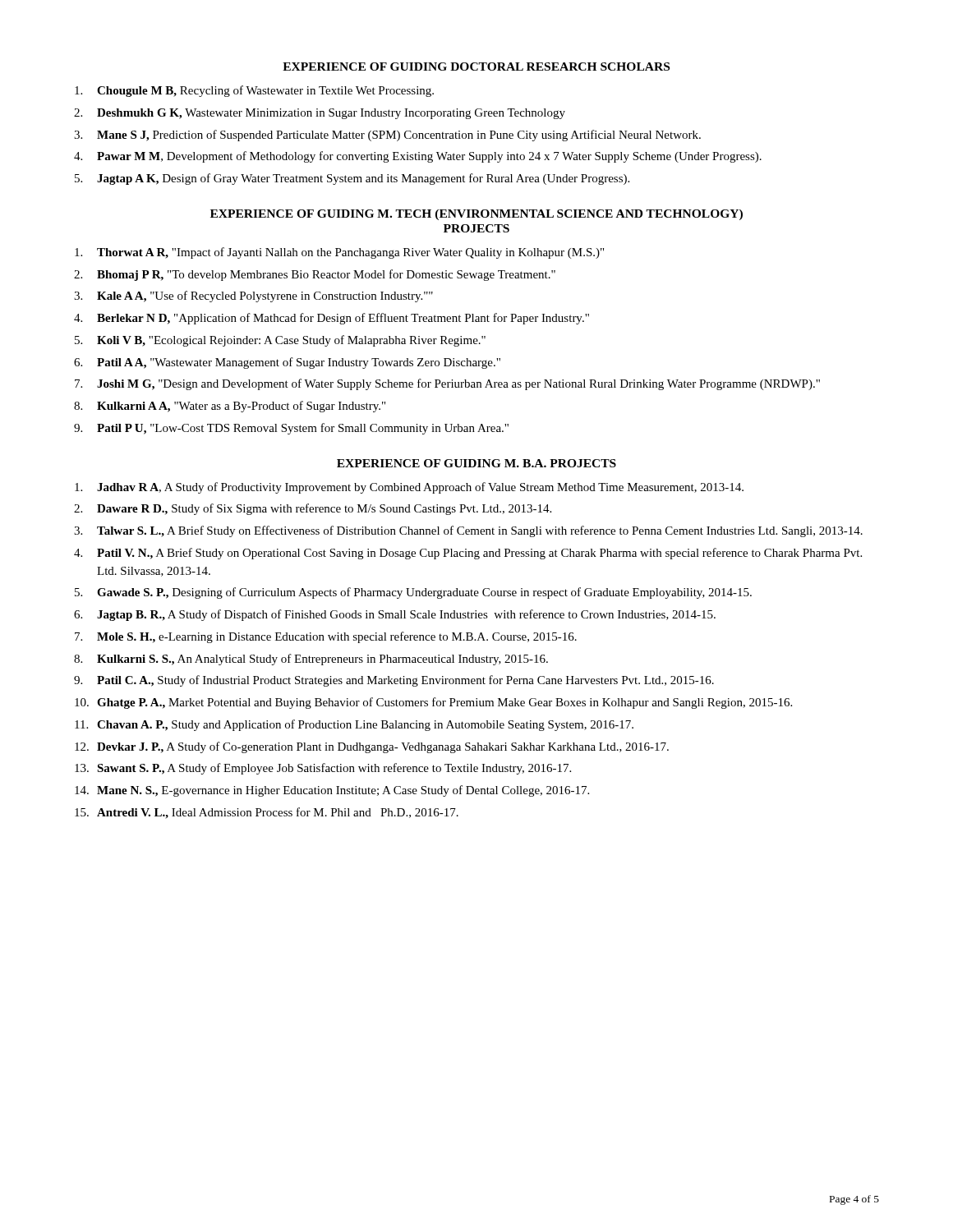953x1232 pixels.
Task: Locate the block of text that opens with "6.Patil A A, "Wastewater Management of"
Action: coord(476,363)
